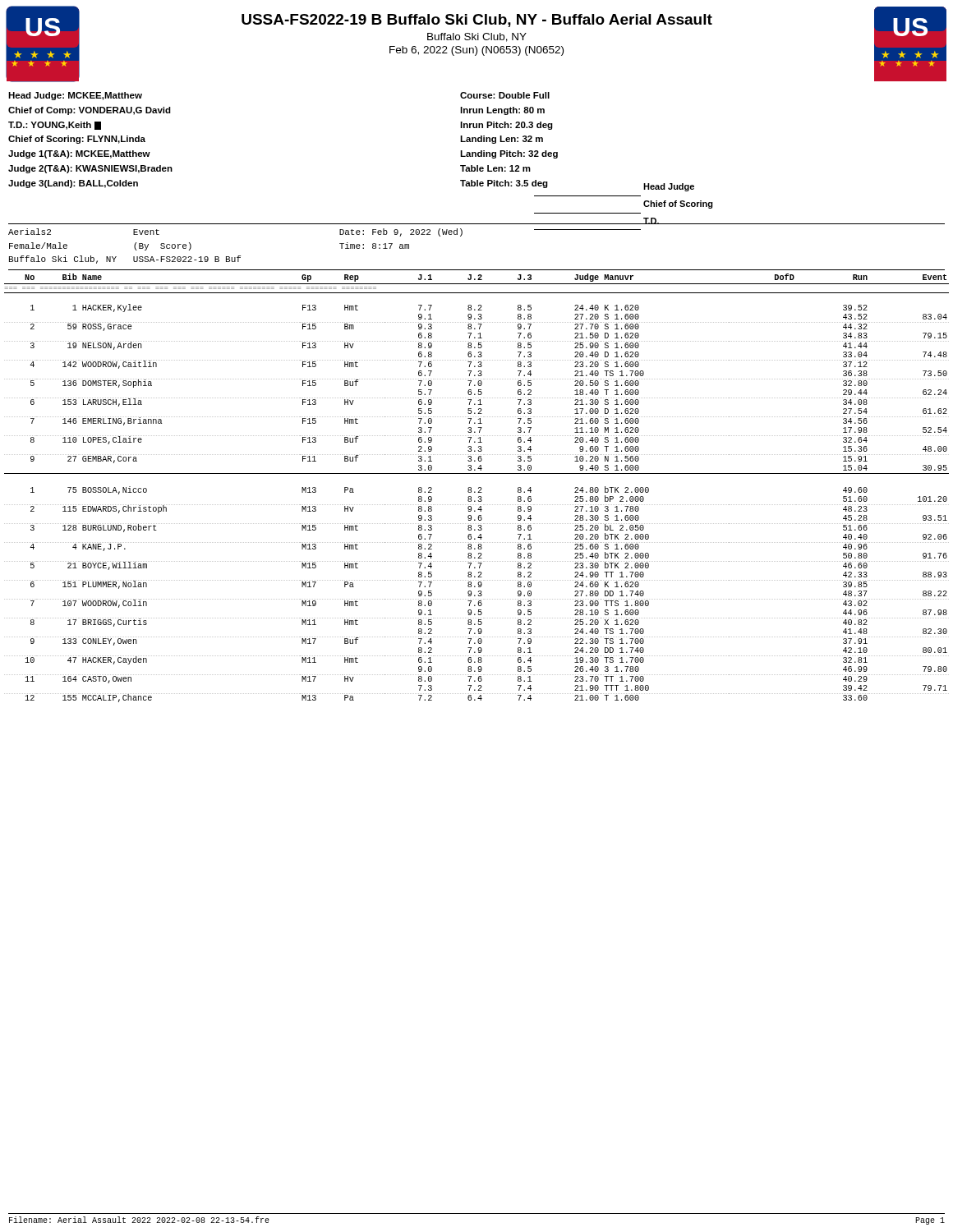The height and width of the screenshot is (1232, 953).
Task: Find the block on this page that starts "Head Judge Chief"
Action: pos(624,205)
